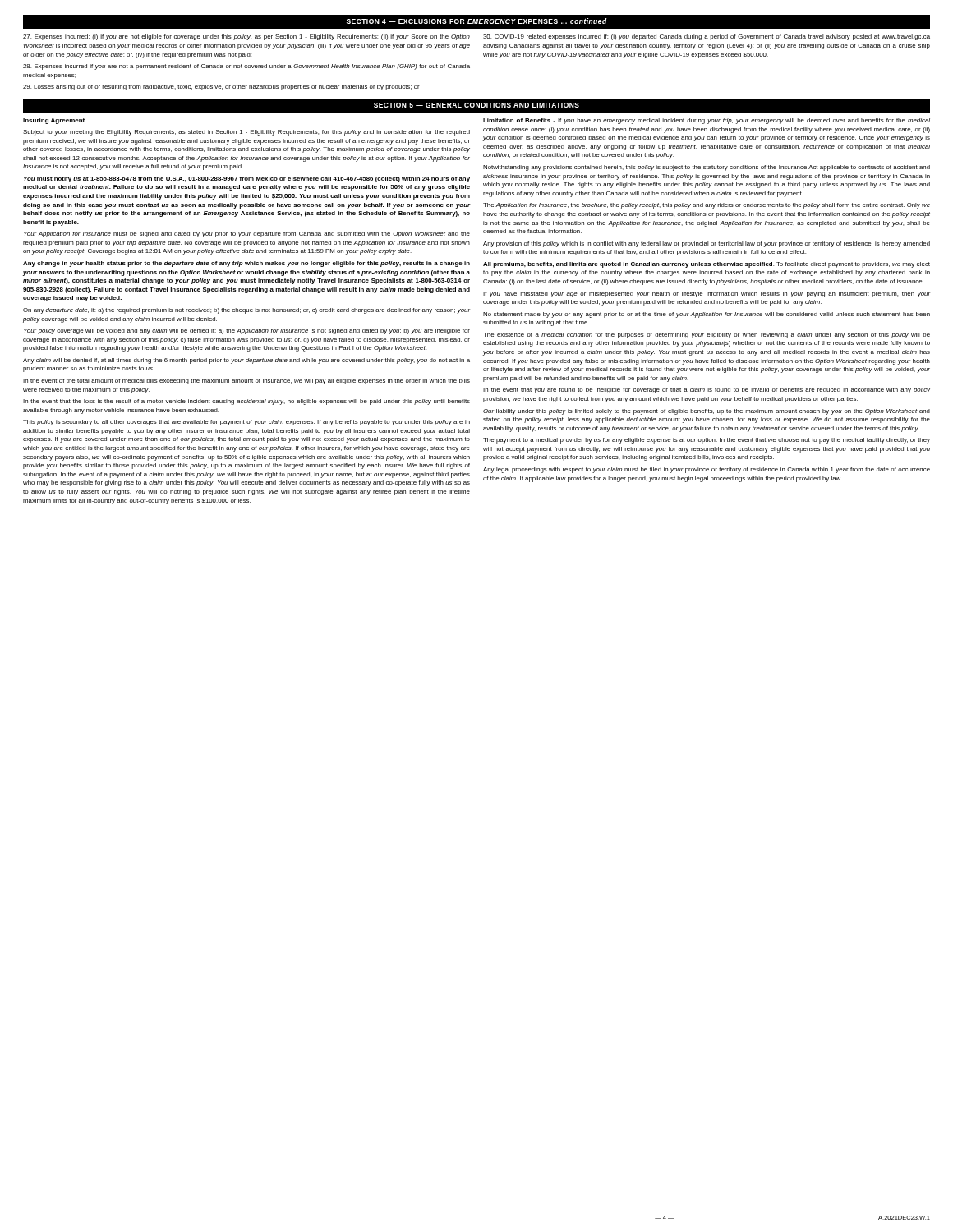Click on the text block that reads "Any claim will be denied if,"

pyautogui.click(x=246, y=365)
